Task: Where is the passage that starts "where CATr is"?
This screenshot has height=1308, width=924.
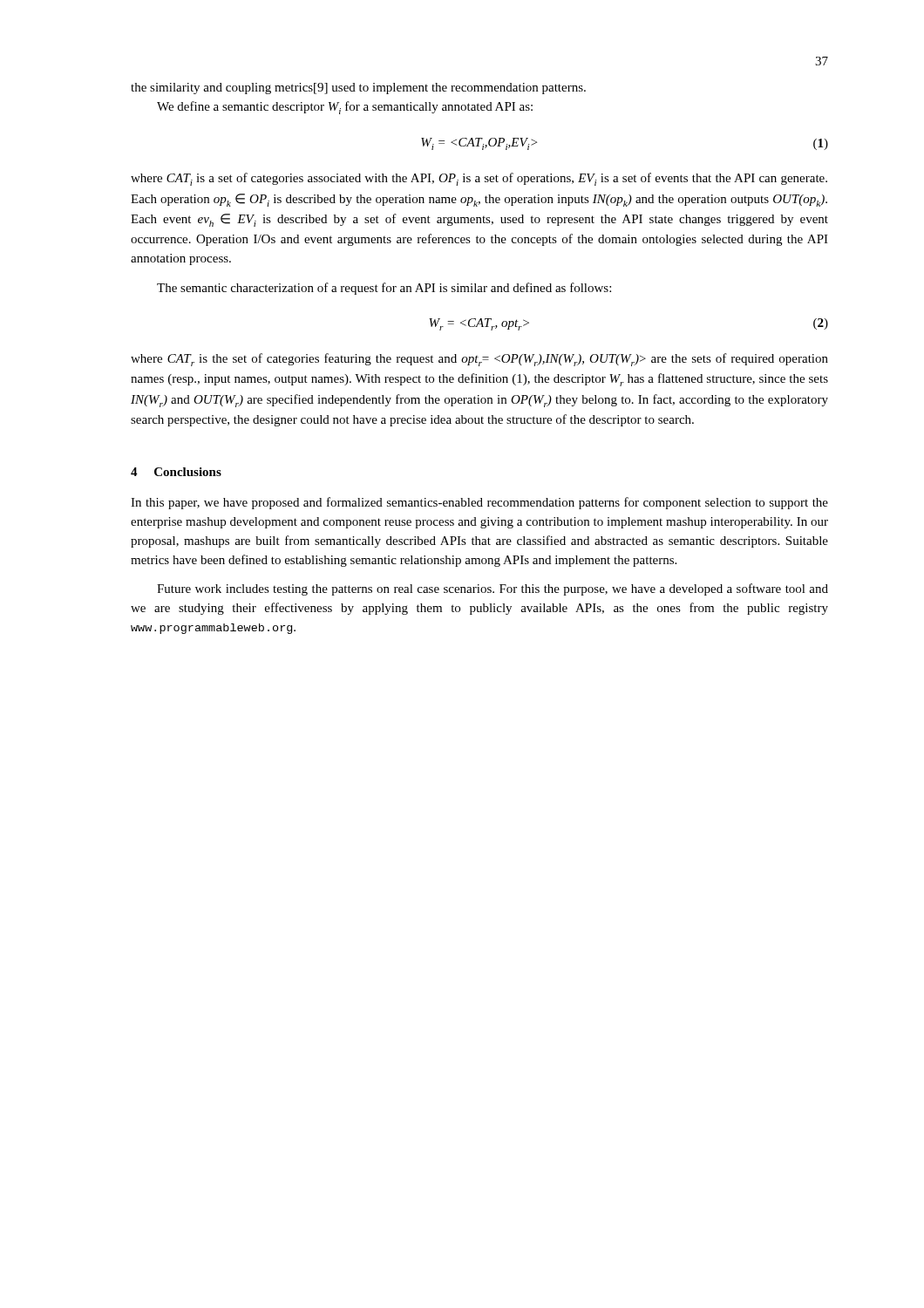Action: tap(479, 390)
